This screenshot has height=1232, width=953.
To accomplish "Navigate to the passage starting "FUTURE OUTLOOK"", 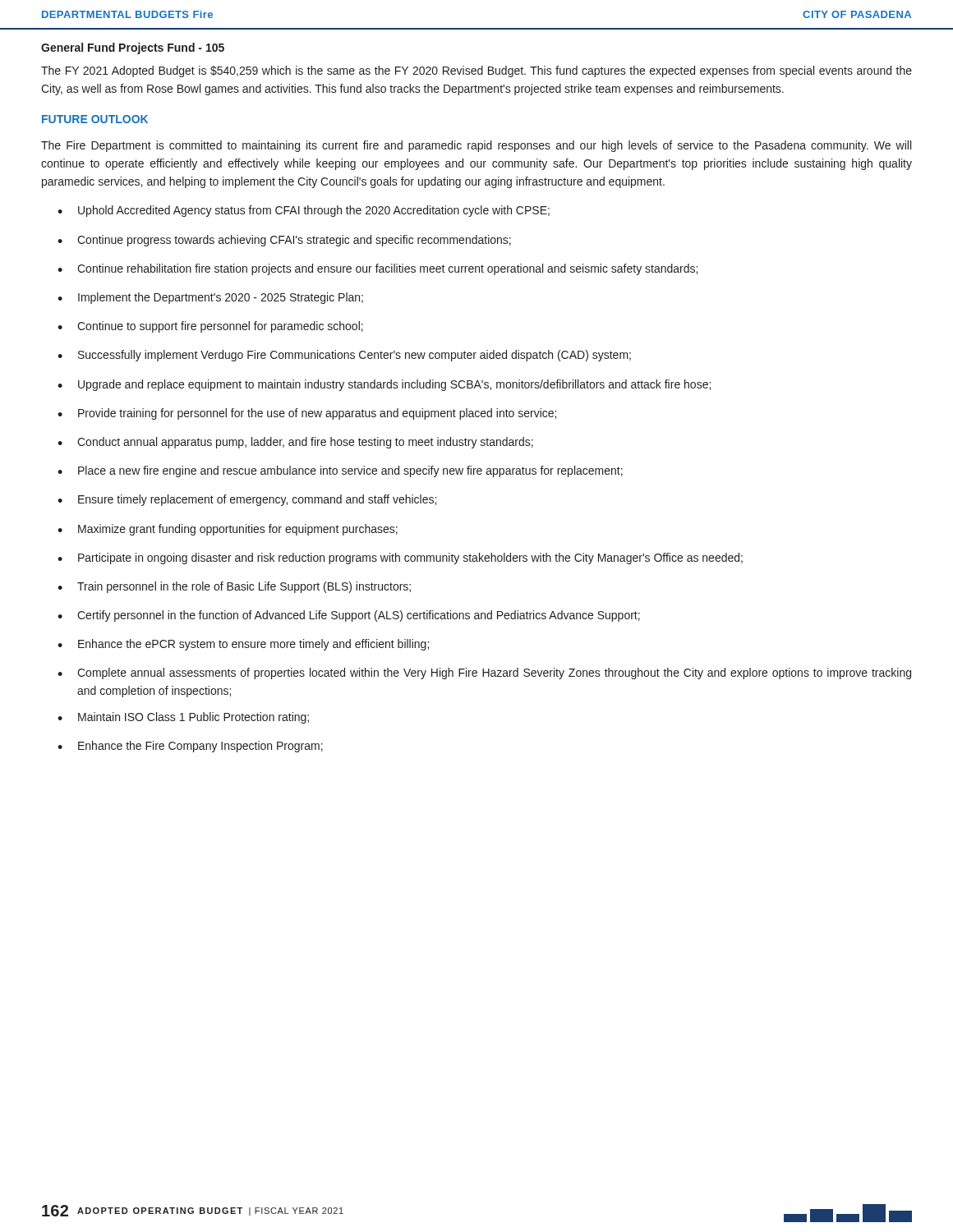I will [x=95, y=119].
